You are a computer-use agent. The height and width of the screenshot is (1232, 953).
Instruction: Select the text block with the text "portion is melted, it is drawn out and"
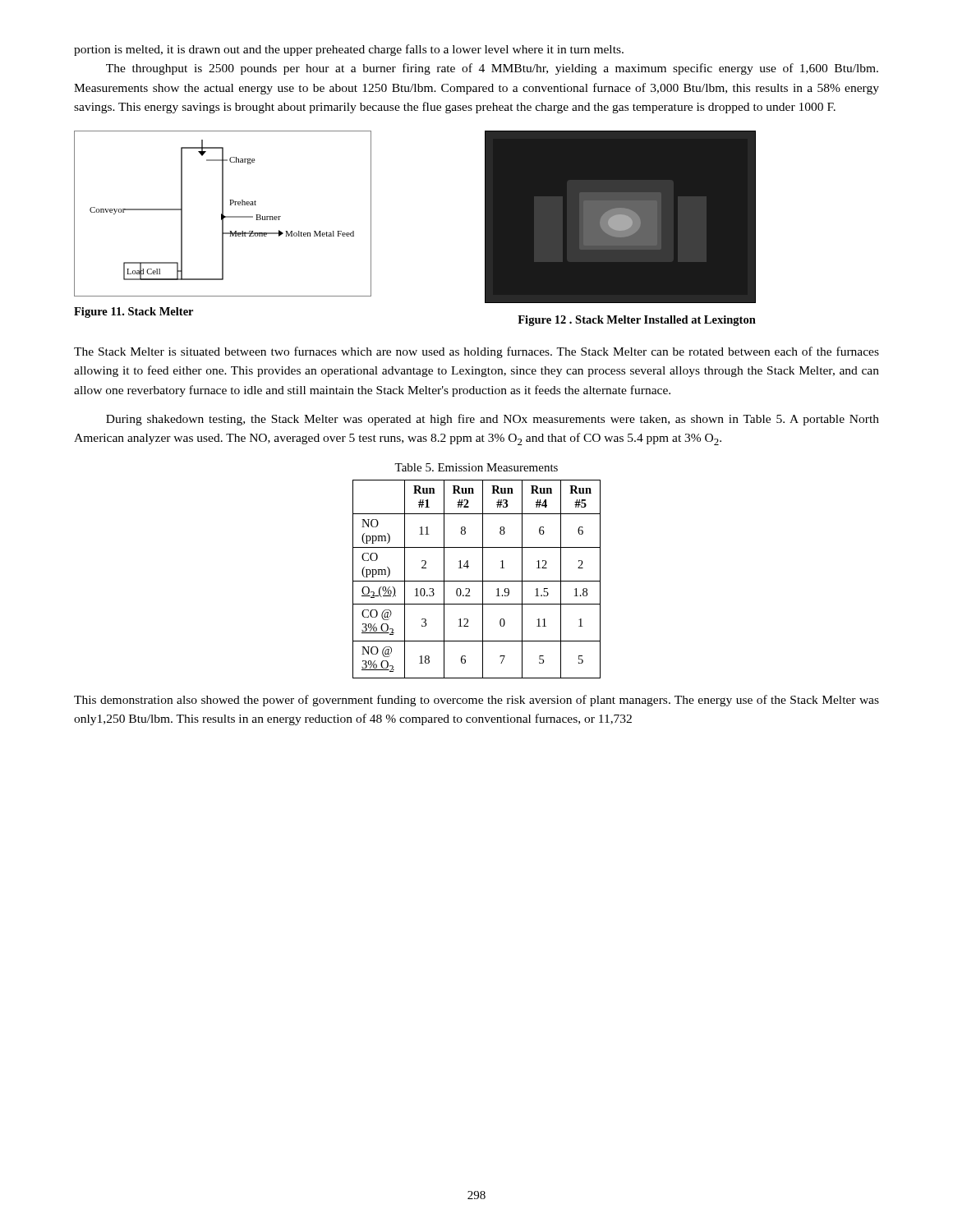point(349,49)
